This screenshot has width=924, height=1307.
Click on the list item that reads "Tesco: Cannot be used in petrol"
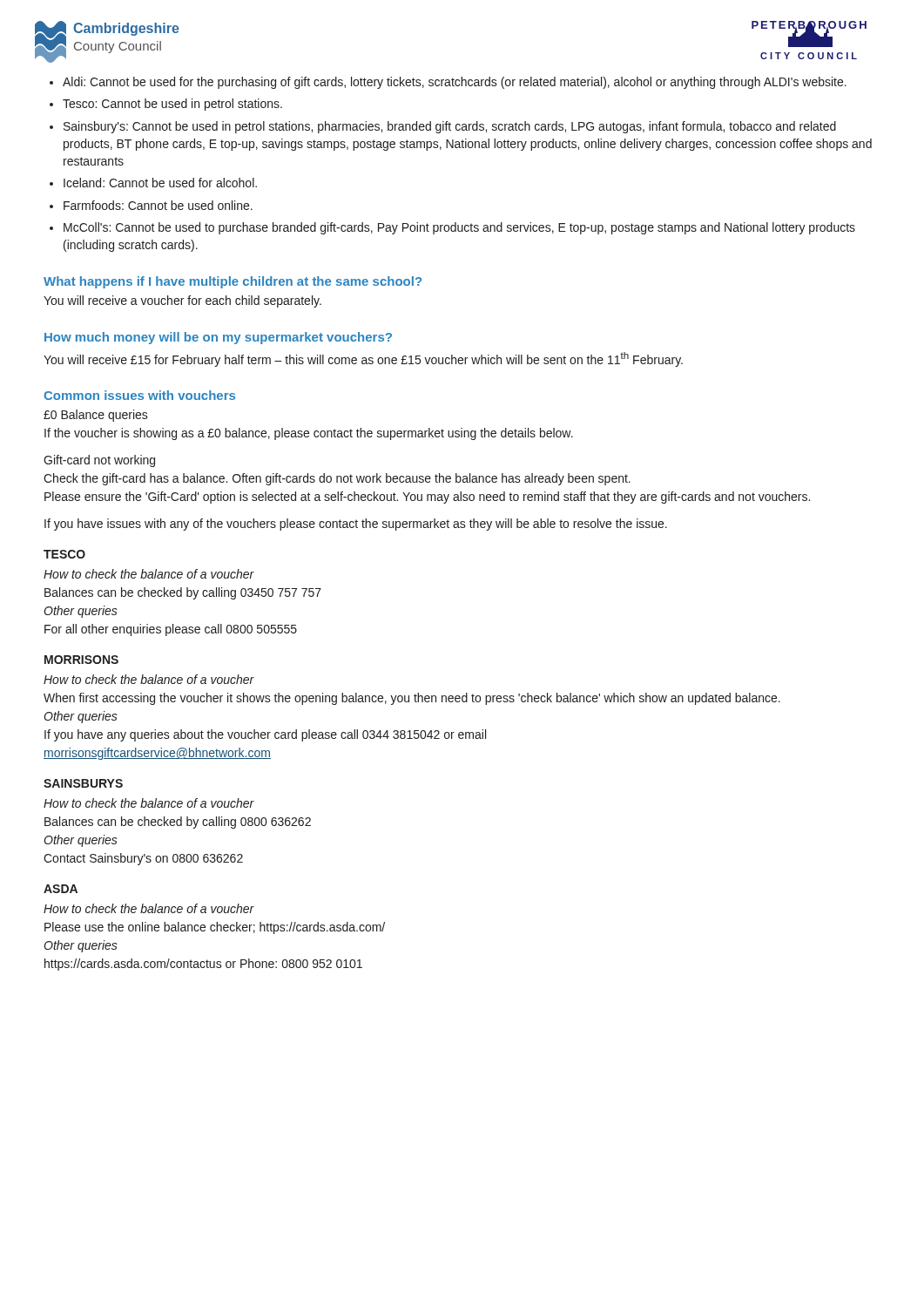click(173, 104)
